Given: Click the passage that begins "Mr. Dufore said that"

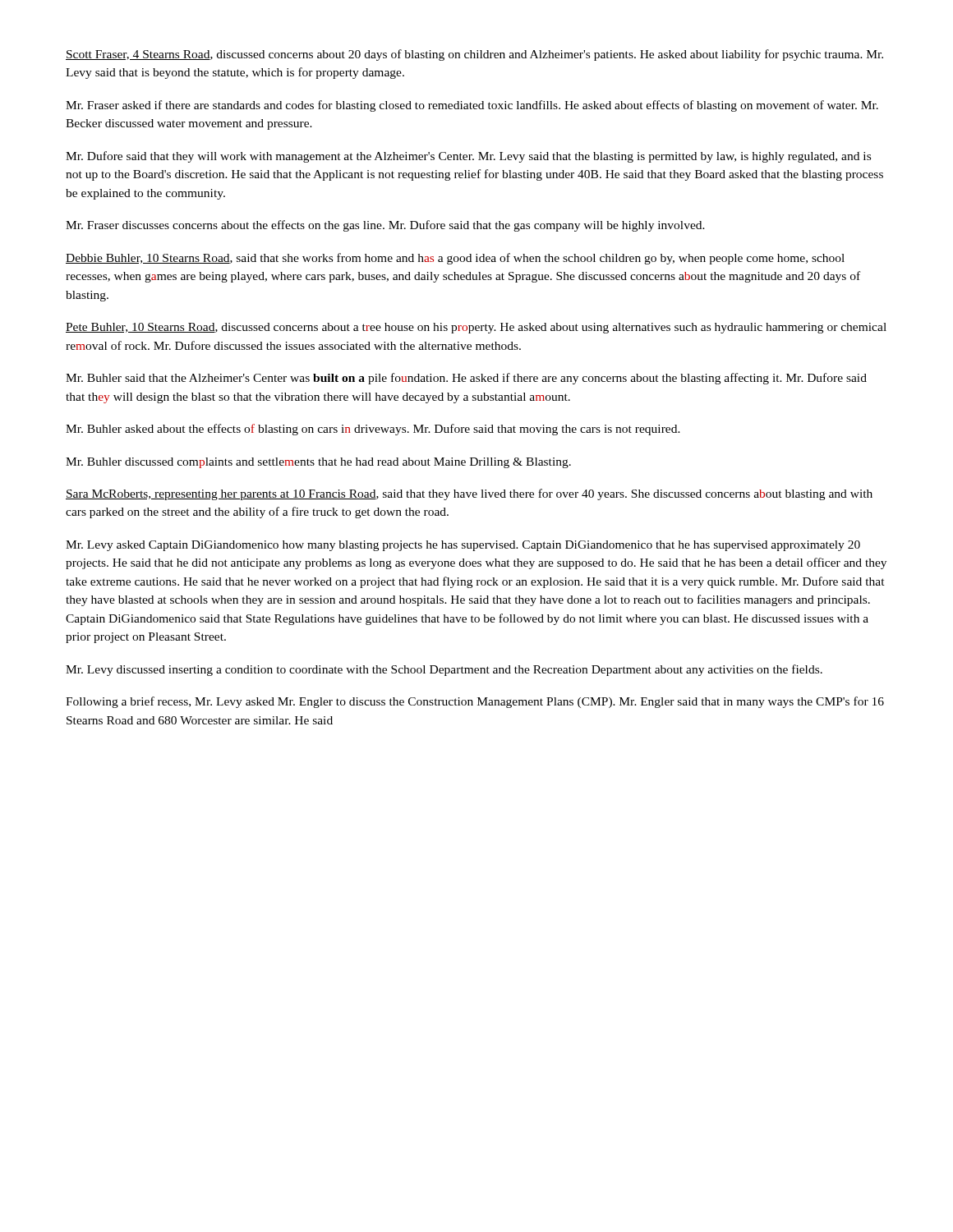Looking at the screenshot, I should click(x=475, y=174).
